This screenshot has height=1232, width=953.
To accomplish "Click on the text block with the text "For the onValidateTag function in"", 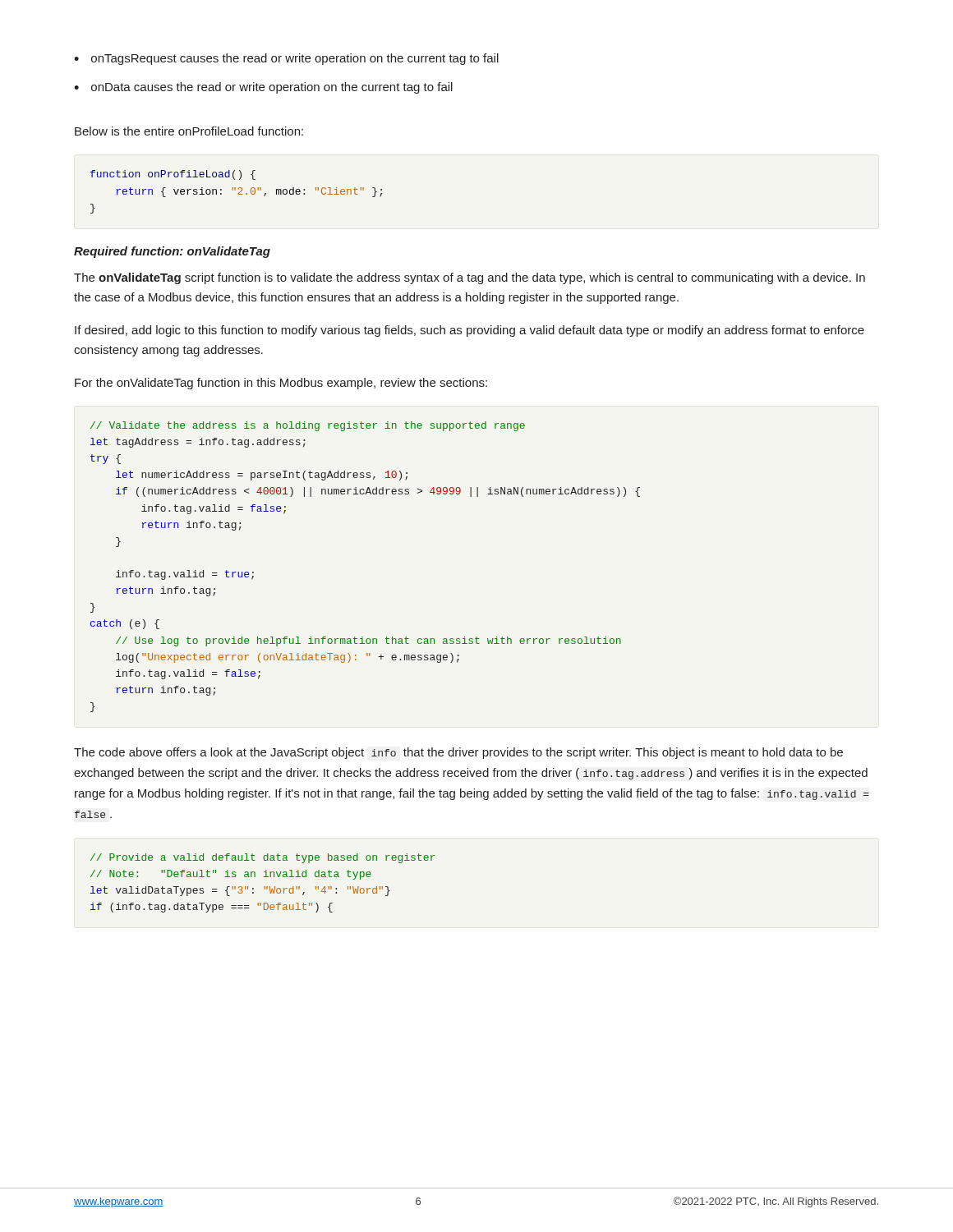I will tap(281, 382).
